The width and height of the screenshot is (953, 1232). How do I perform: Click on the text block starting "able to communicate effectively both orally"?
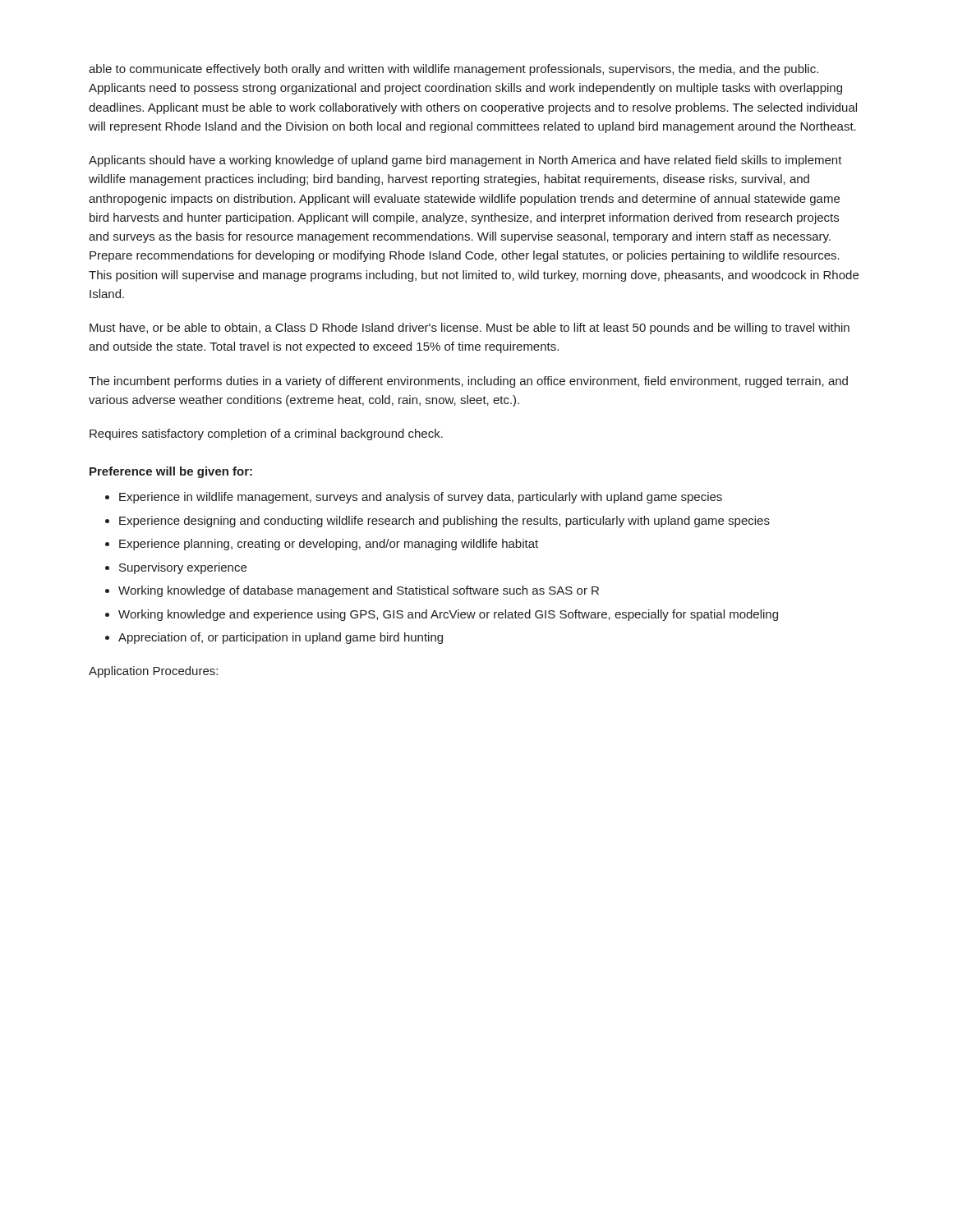click(x=473, y=97)
